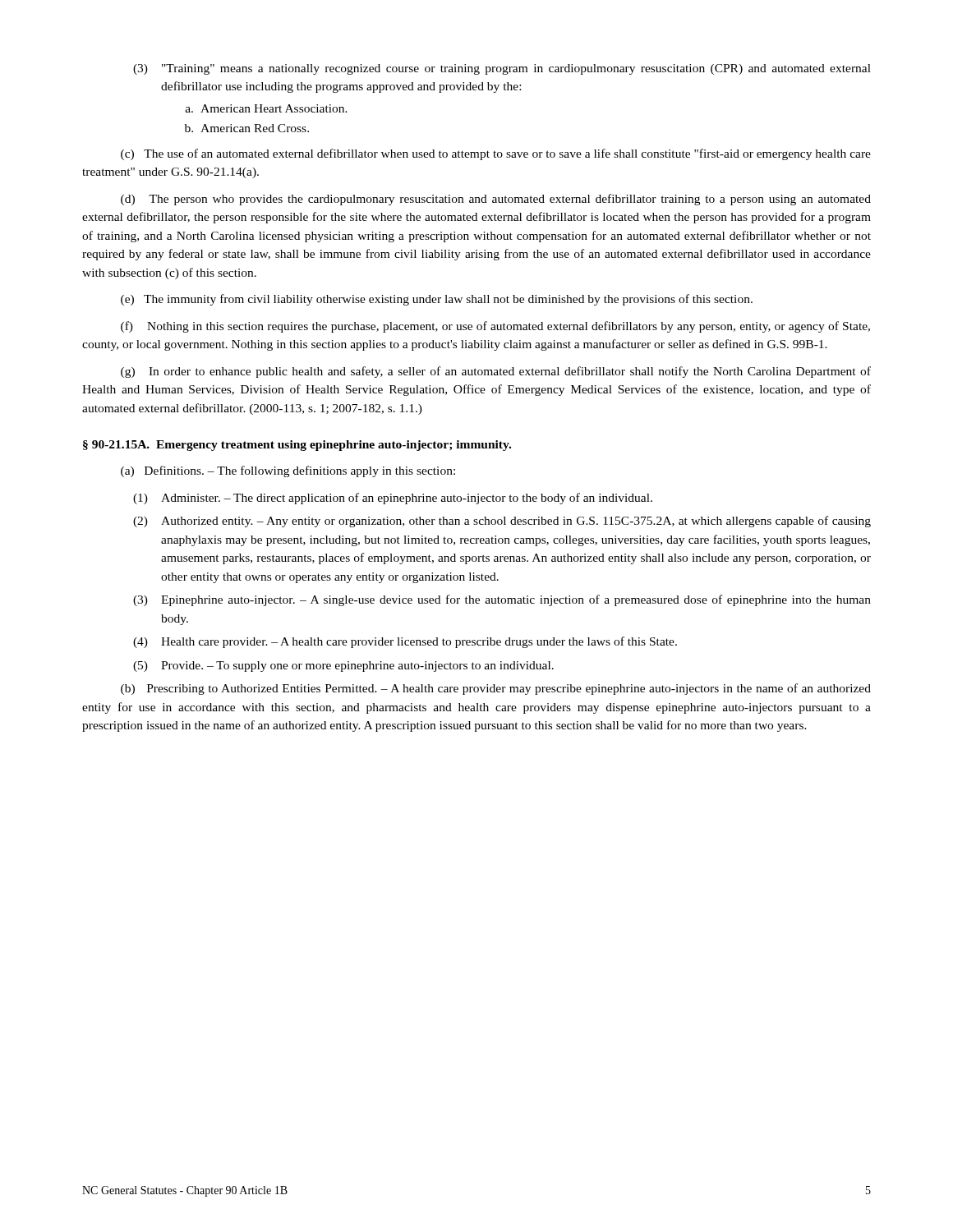This screenshot has width=953, height=1232.
Task: Find the block on this page that starts "(3) Epinephrine auto-injector."
Action: pyautogui.click(x=476, y=609)
